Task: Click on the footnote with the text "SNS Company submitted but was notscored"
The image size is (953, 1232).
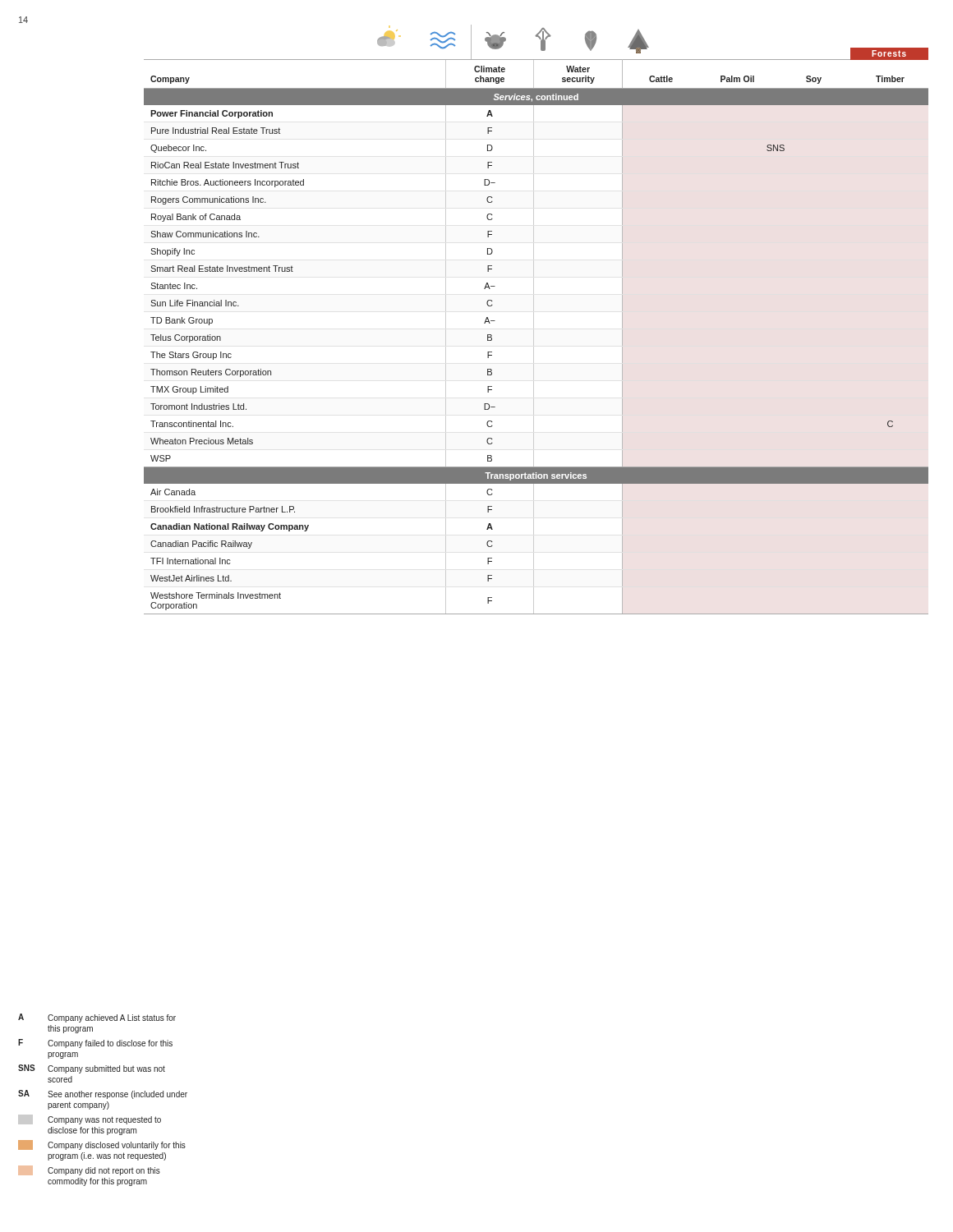Action: [92, 1074]
